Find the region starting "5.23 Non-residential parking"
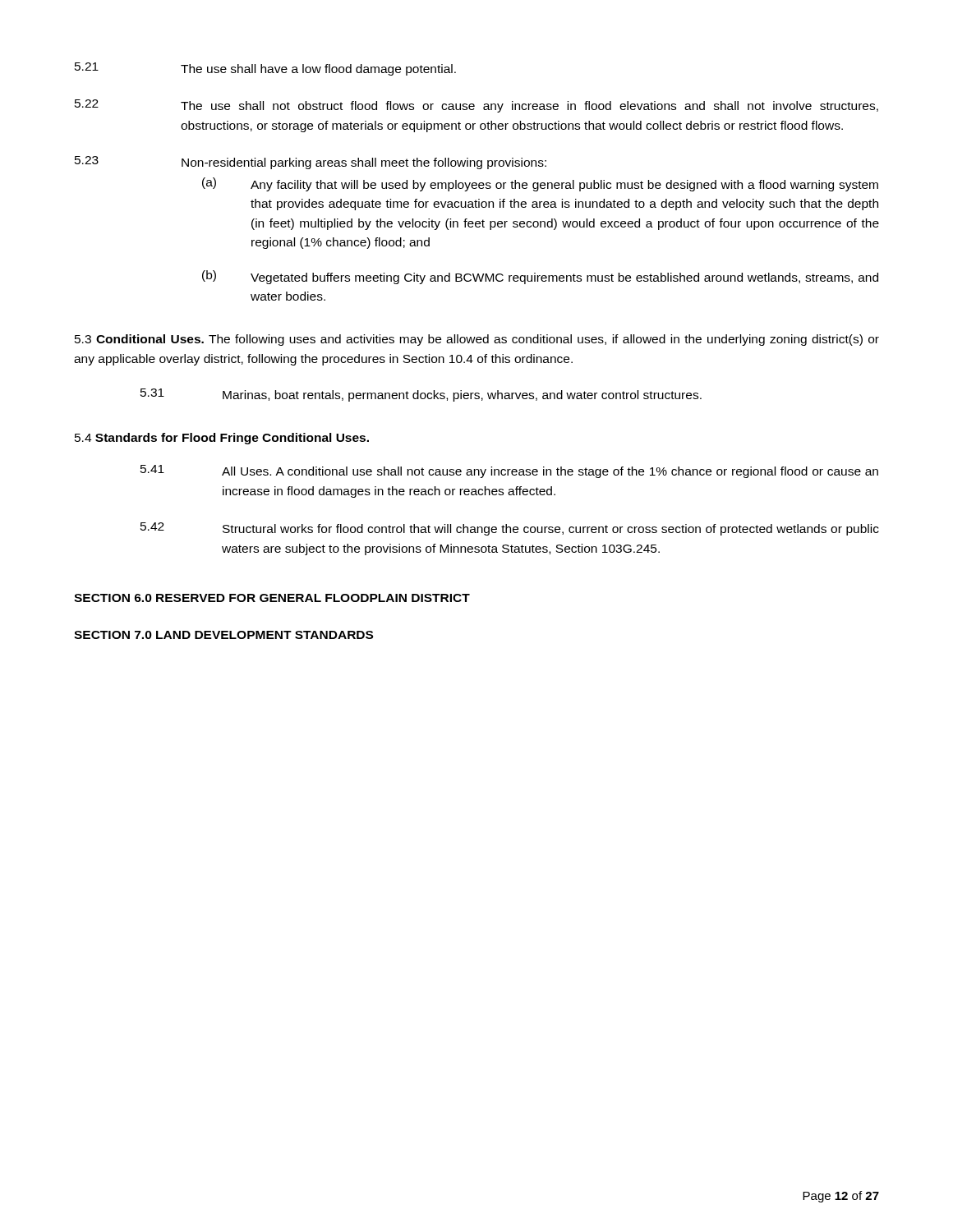The height and width of the screenshot is (1232, 953). (476, 162)
